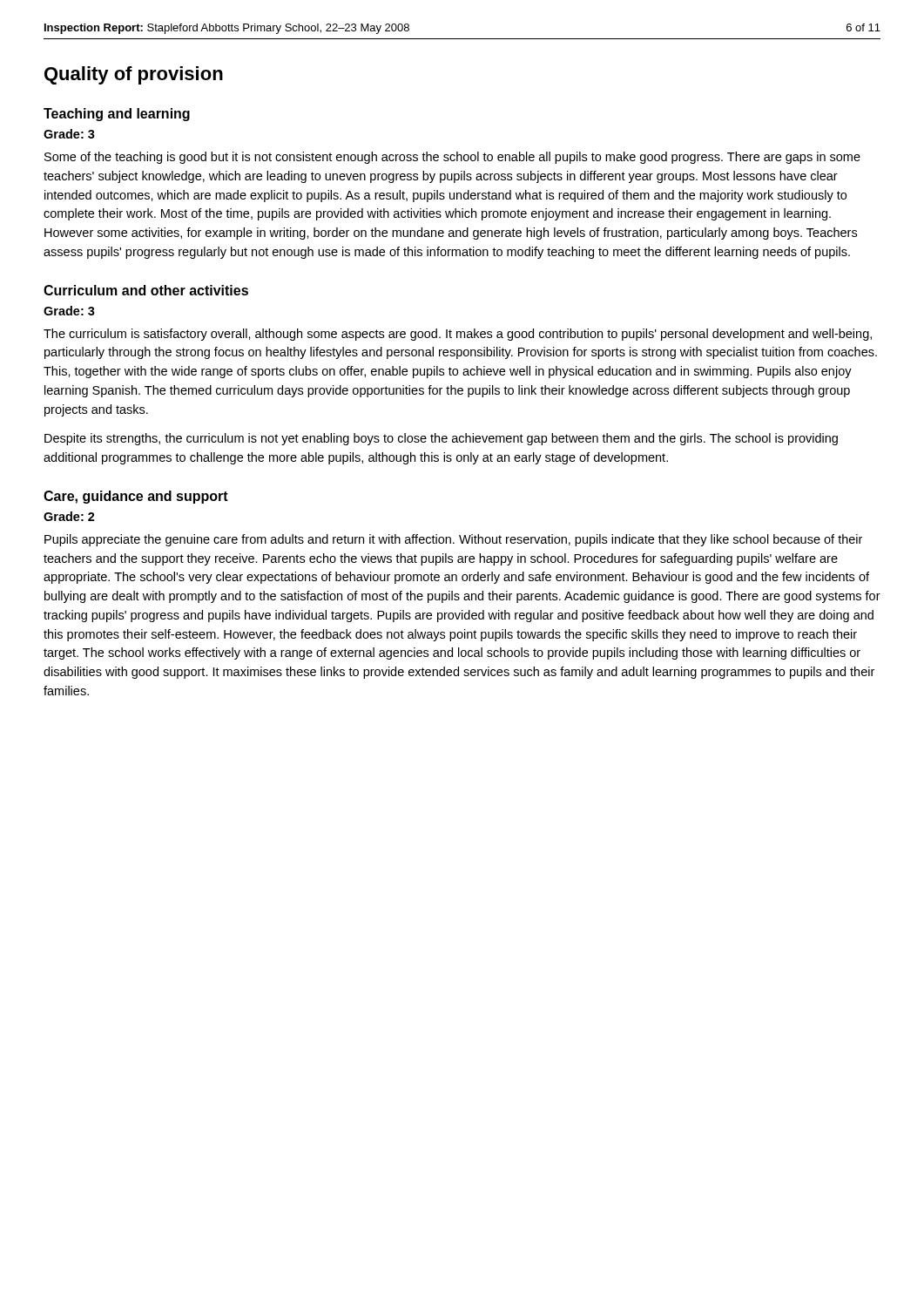This screenshot has height=1307, width=924.
Task: Click on the text starting "Despite its strengths, the curriculum"
Action: 441,448
